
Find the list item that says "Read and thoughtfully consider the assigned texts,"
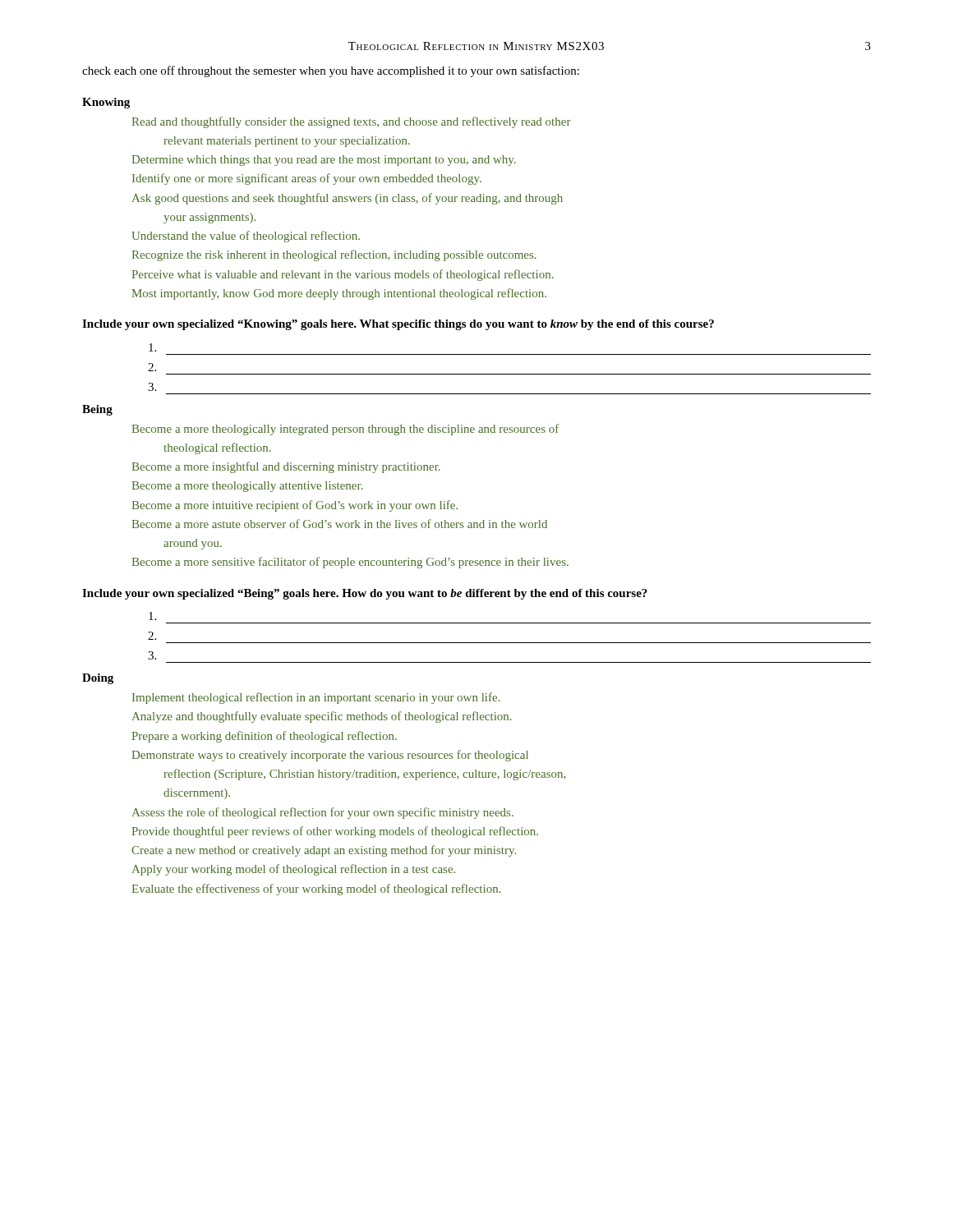coord(351,131)
